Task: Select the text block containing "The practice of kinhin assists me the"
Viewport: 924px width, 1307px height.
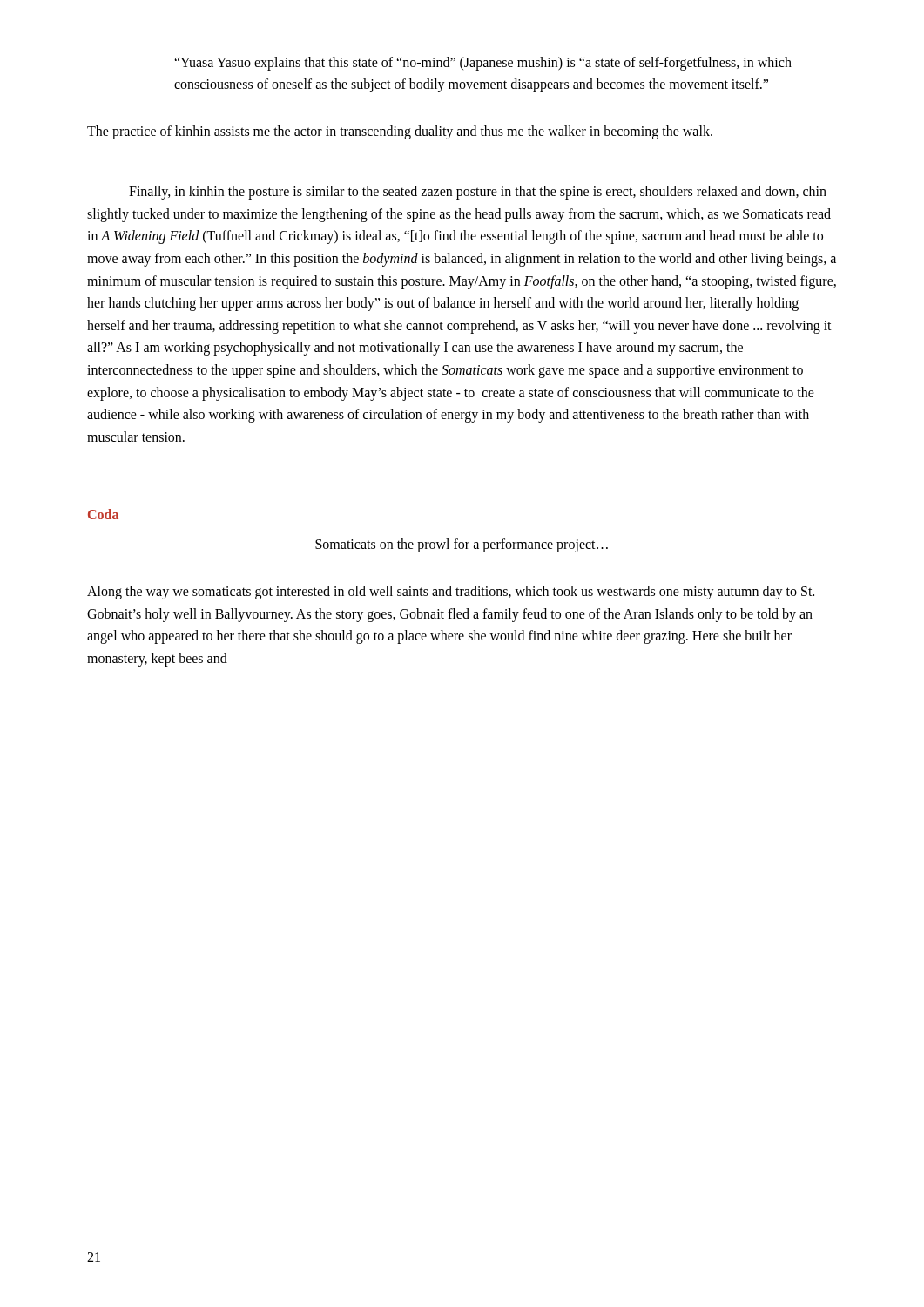Action: tap(462, 131)
